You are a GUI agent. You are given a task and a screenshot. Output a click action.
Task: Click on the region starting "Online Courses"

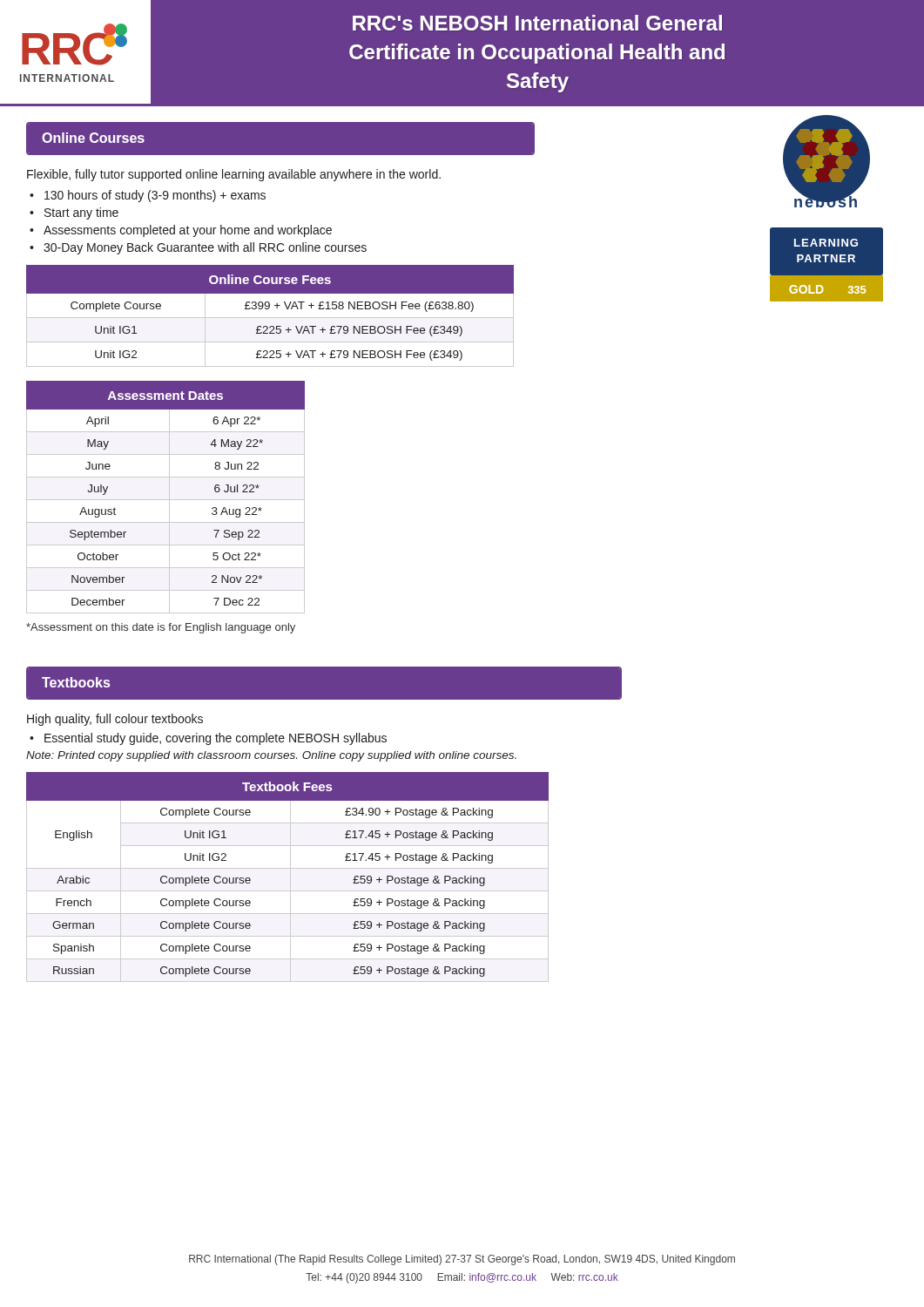pos(93,139)
